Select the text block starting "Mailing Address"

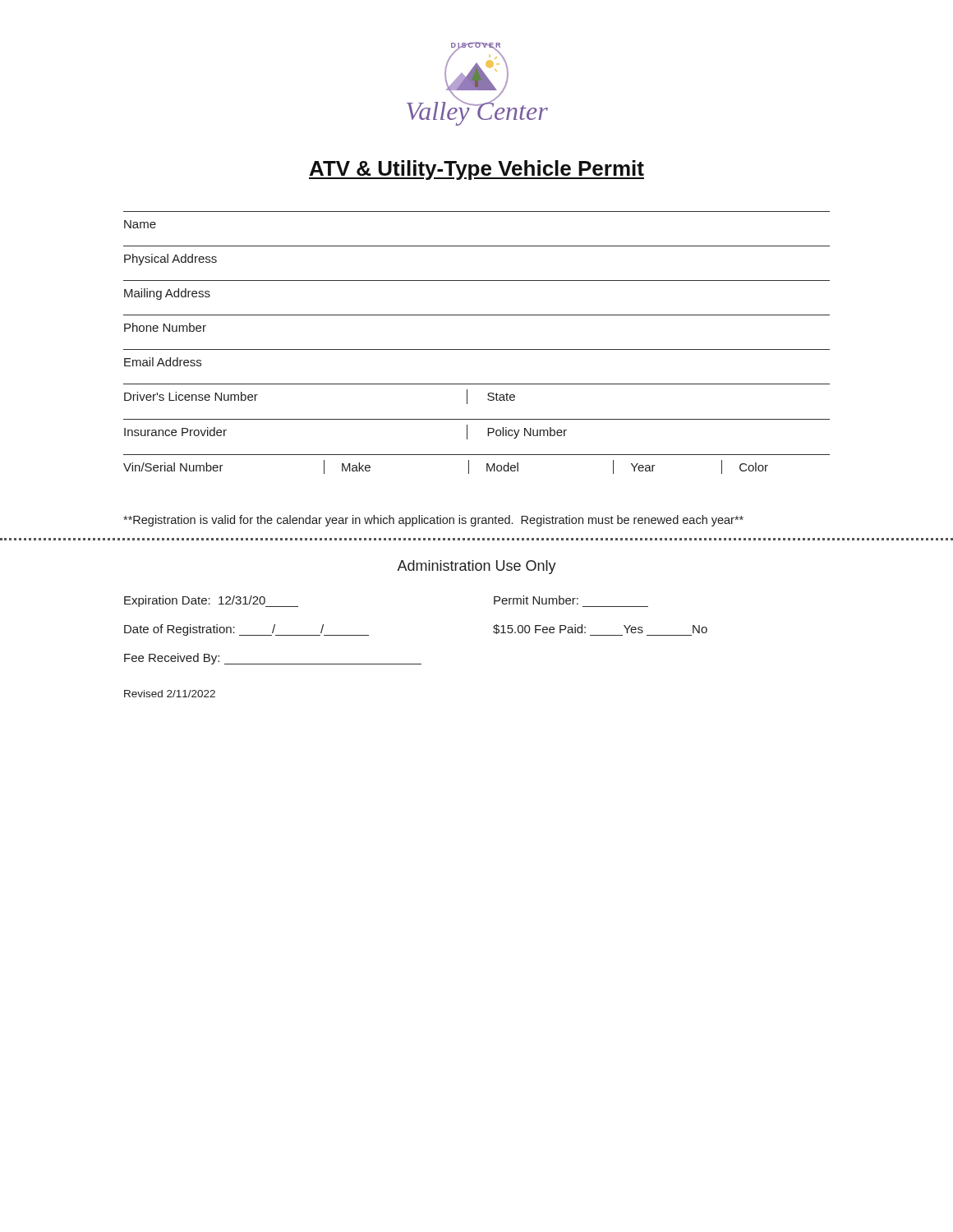pos(167,293)
